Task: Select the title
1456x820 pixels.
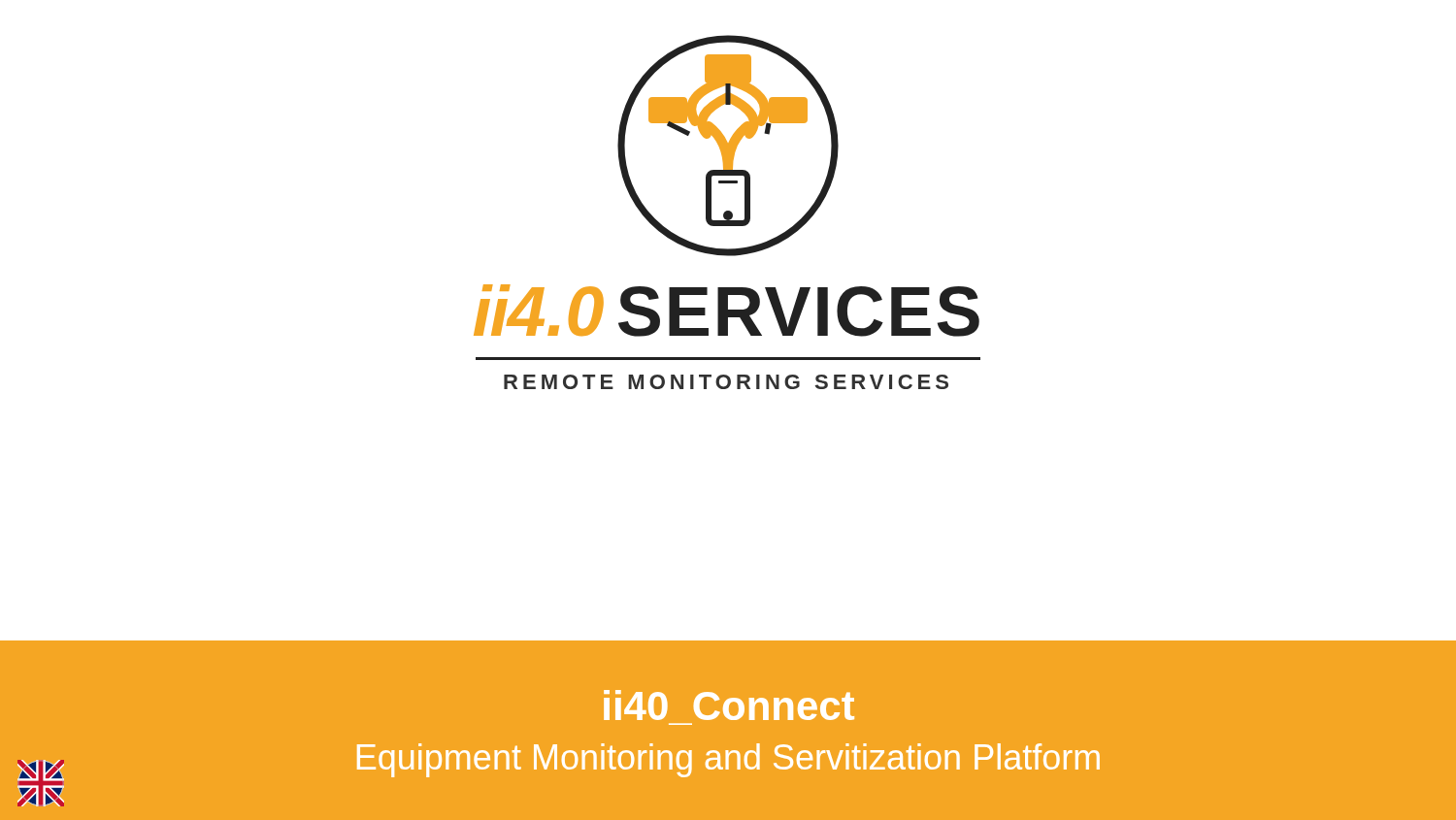Action: [x=728, y=705]
